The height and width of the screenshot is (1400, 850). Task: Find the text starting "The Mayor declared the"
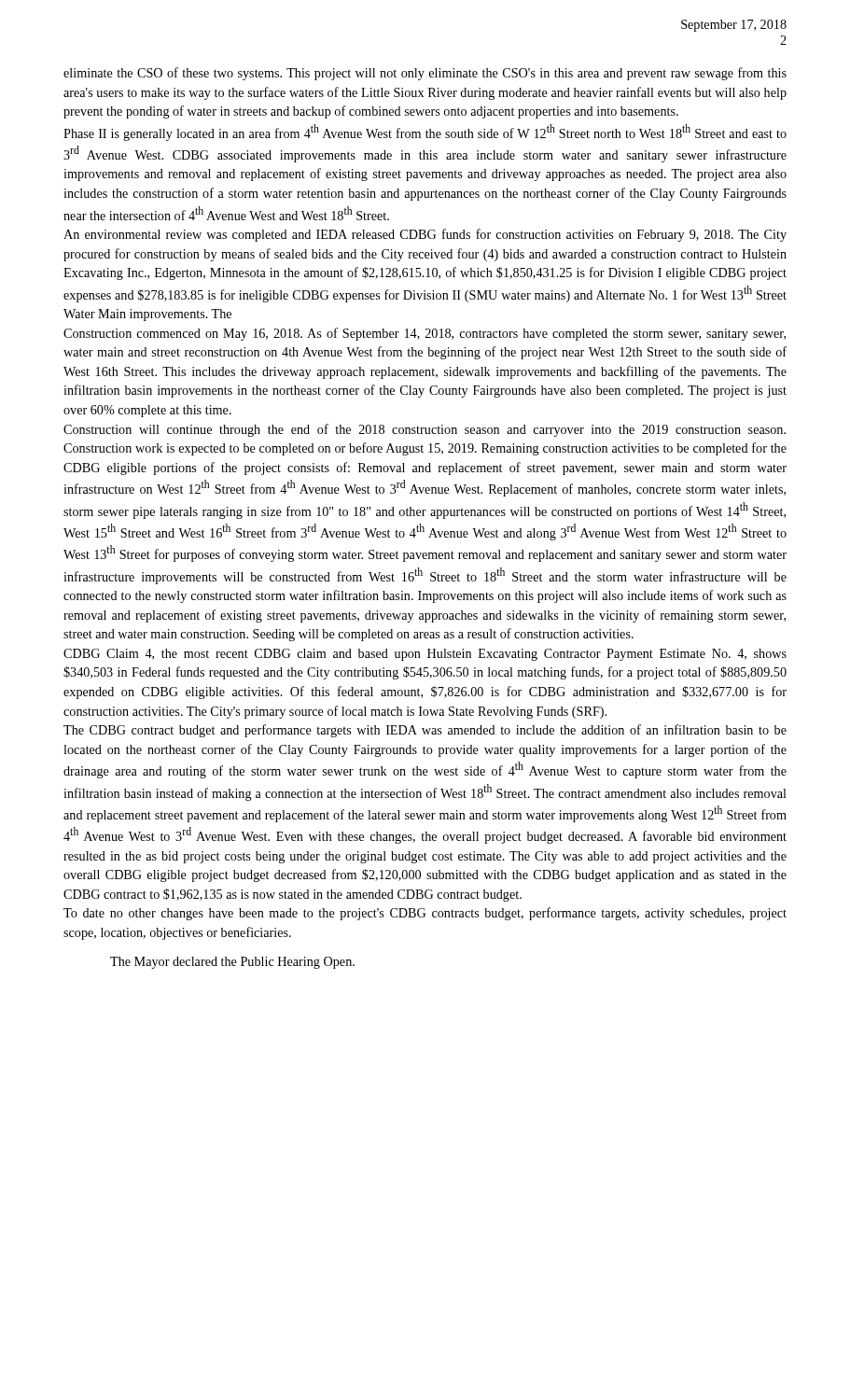[x=233, y=961]
